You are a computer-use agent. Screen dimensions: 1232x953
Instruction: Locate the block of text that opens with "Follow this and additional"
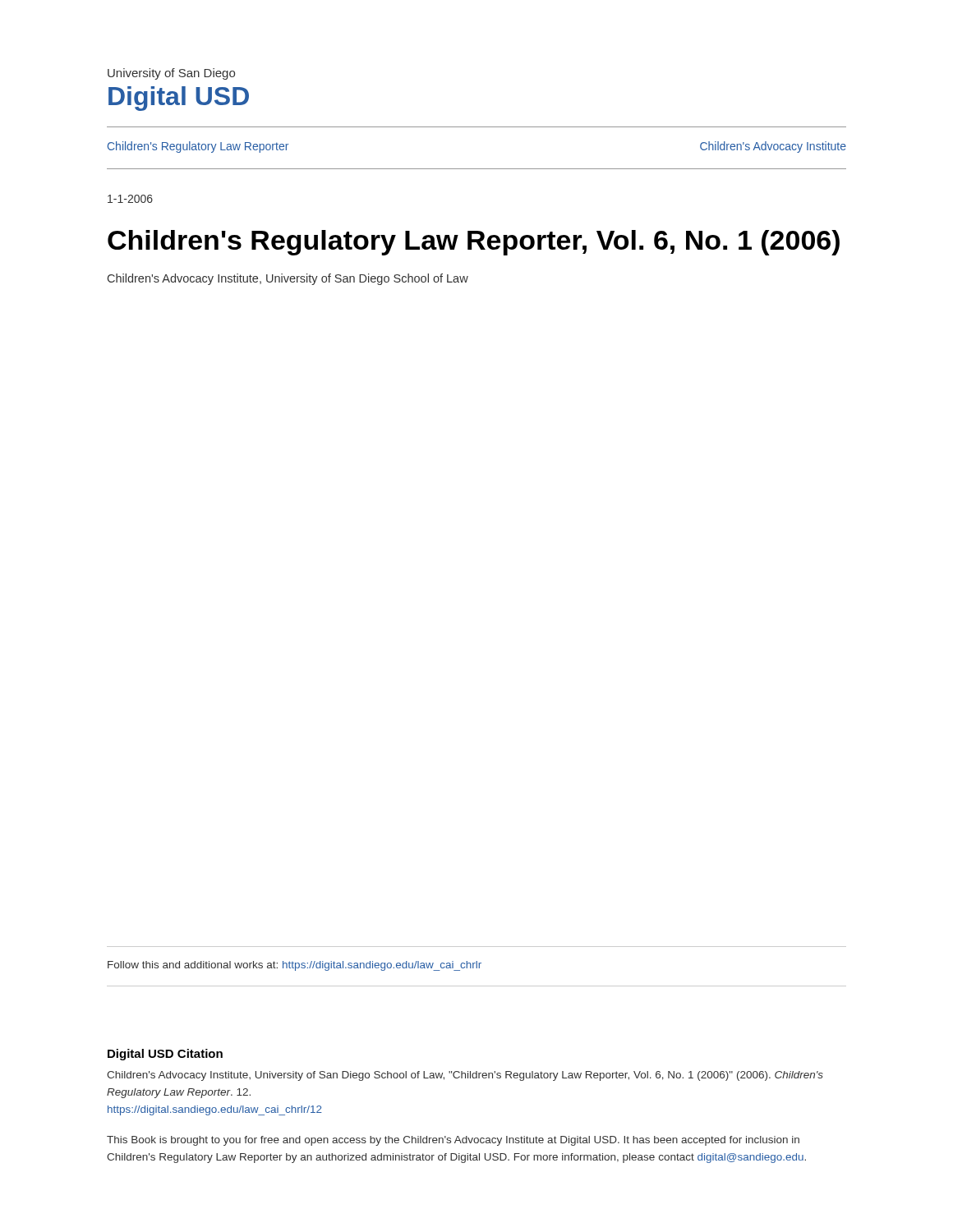[x=294, y=965]
